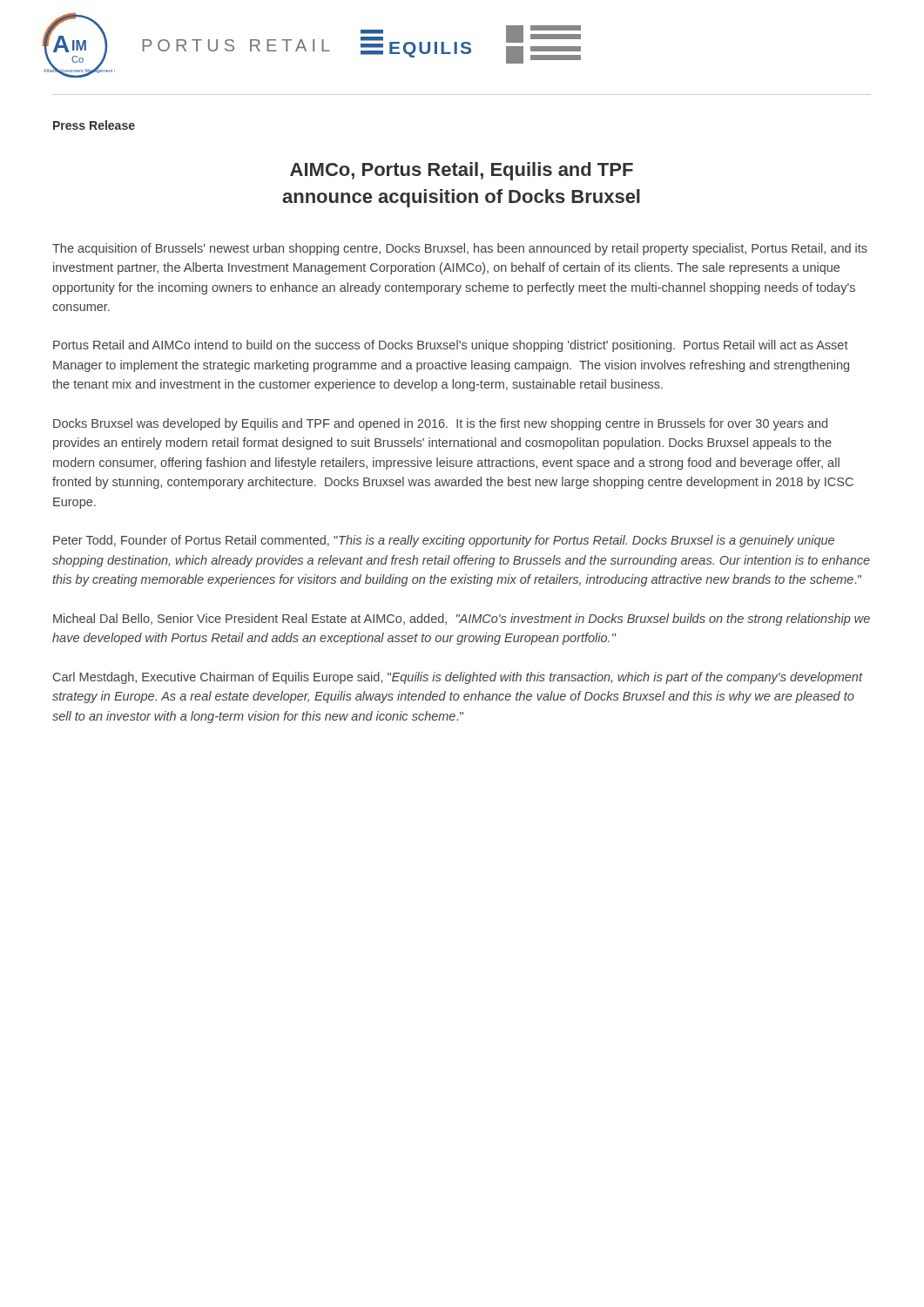Viewport: 924px width, 1307px height.
Task: Click on the element starting "The acquisition of Brussels' newest"
Action: coord(460,277)
